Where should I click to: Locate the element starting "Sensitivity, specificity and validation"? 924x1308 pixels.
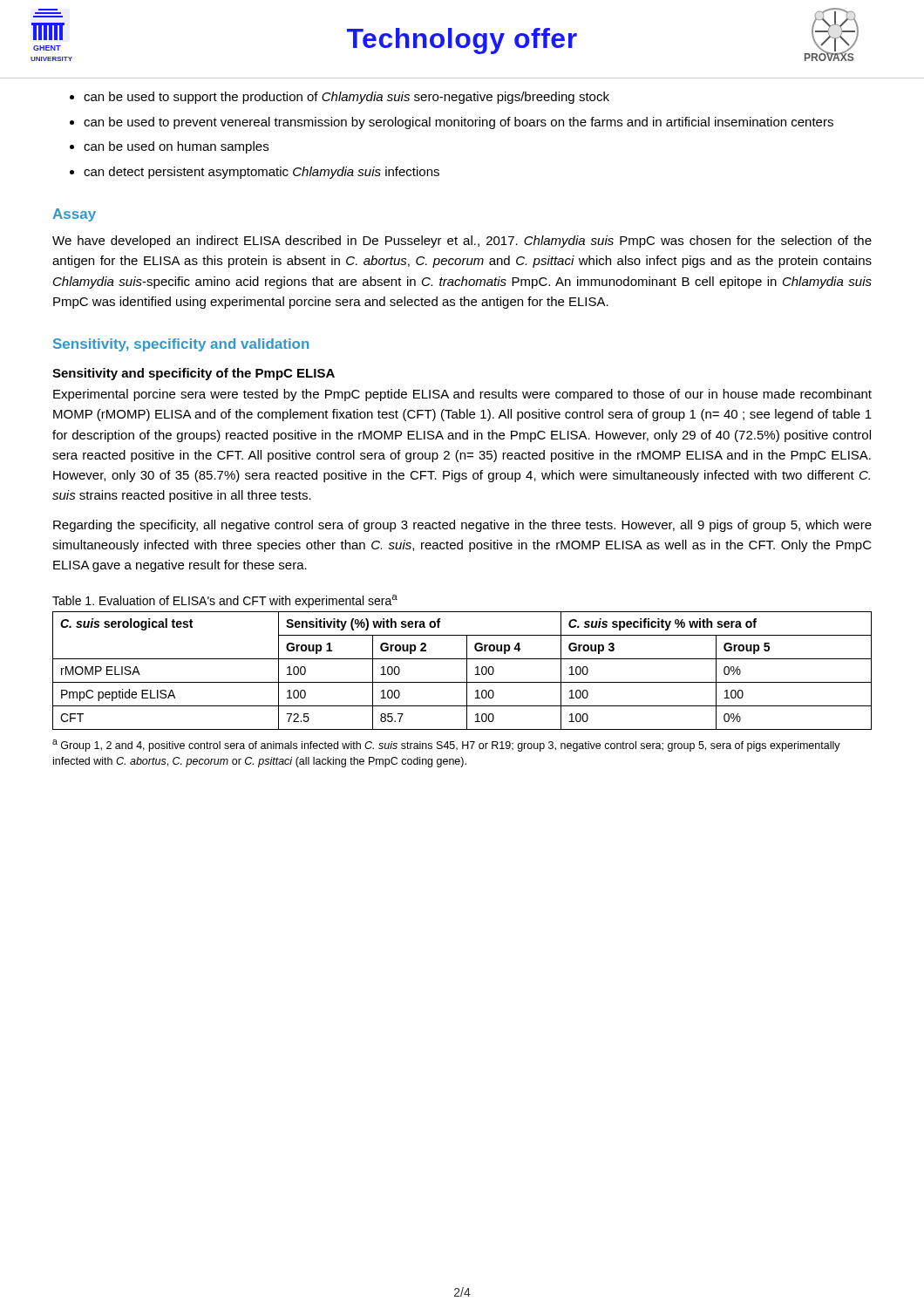point(181,344)
